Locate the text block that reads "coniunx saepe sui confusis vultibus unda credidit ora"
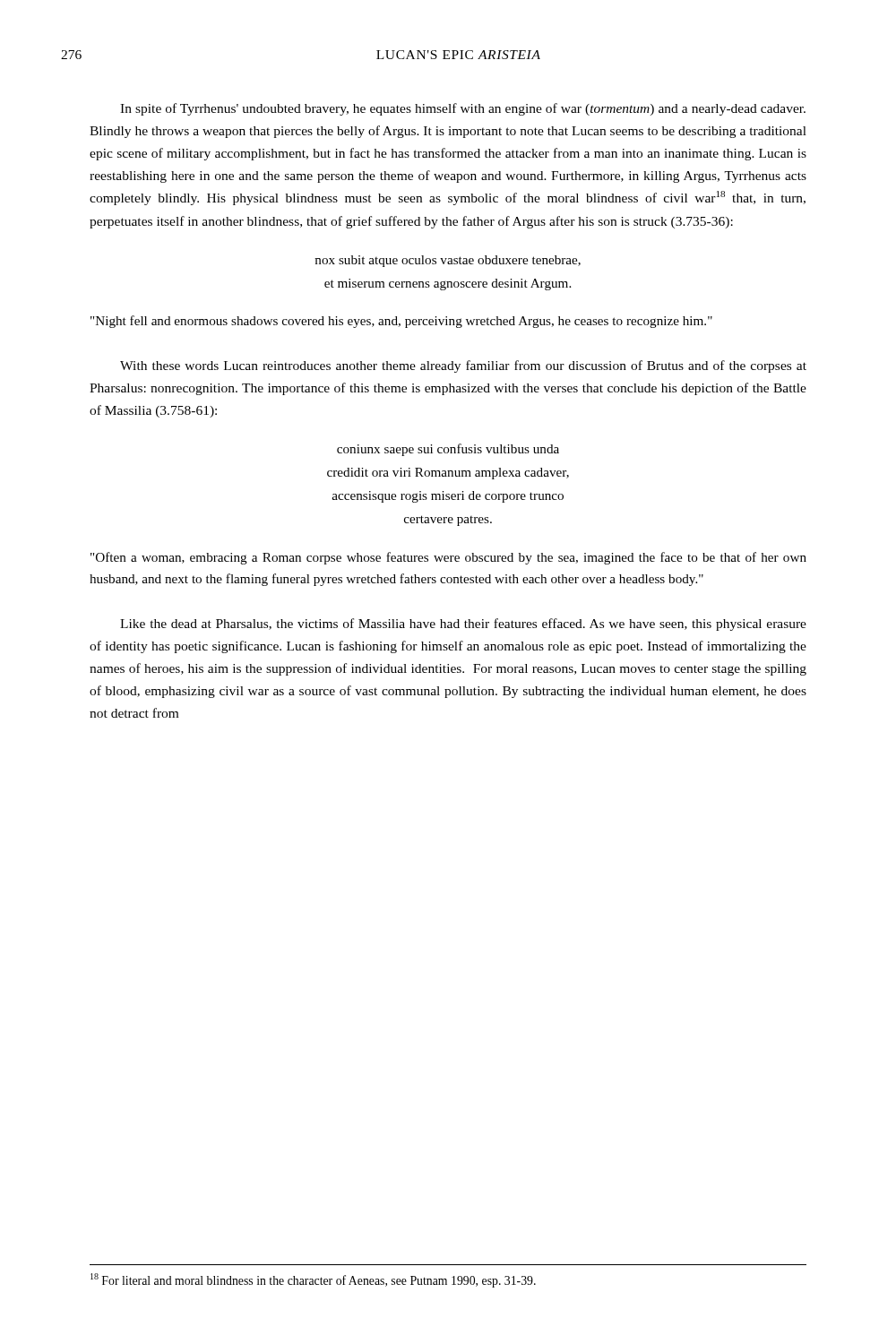896x1344 pixels. [448, 484]
